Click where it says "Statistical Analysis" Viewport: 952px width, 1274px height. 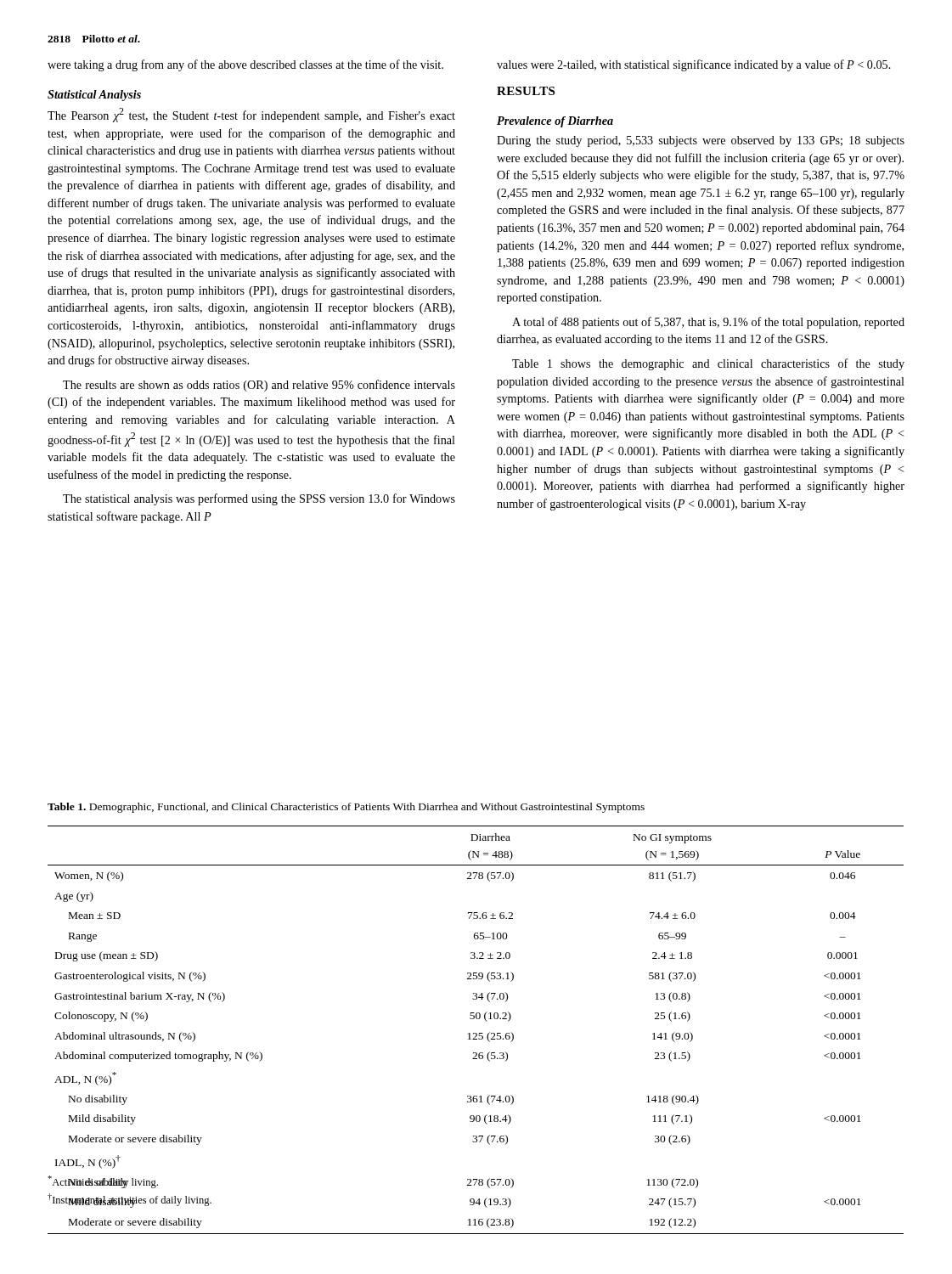click(94, 94)
